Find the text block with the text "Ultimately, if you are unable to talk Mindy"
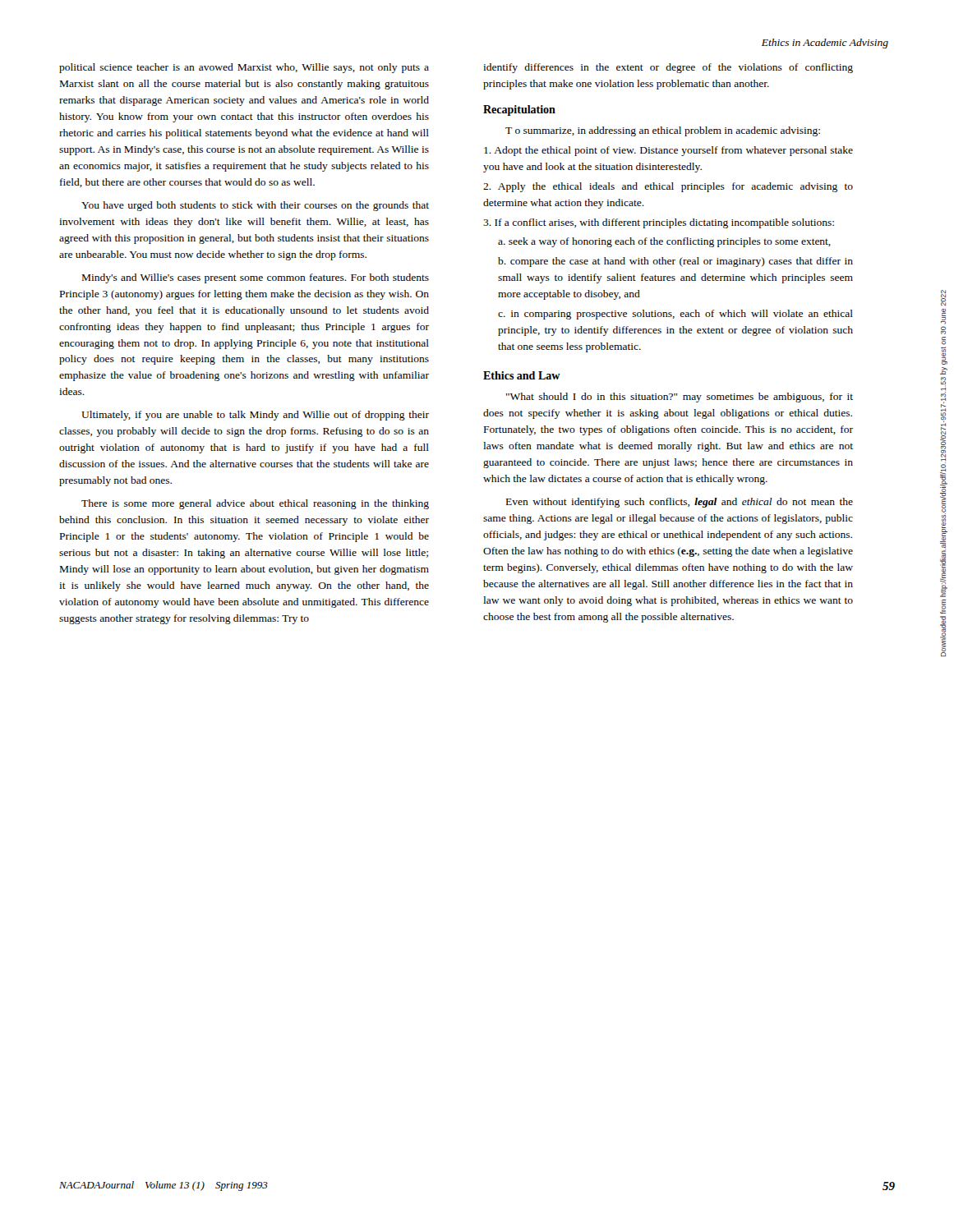This screenshot has height=1232, width=954. [x=244, y=448]
